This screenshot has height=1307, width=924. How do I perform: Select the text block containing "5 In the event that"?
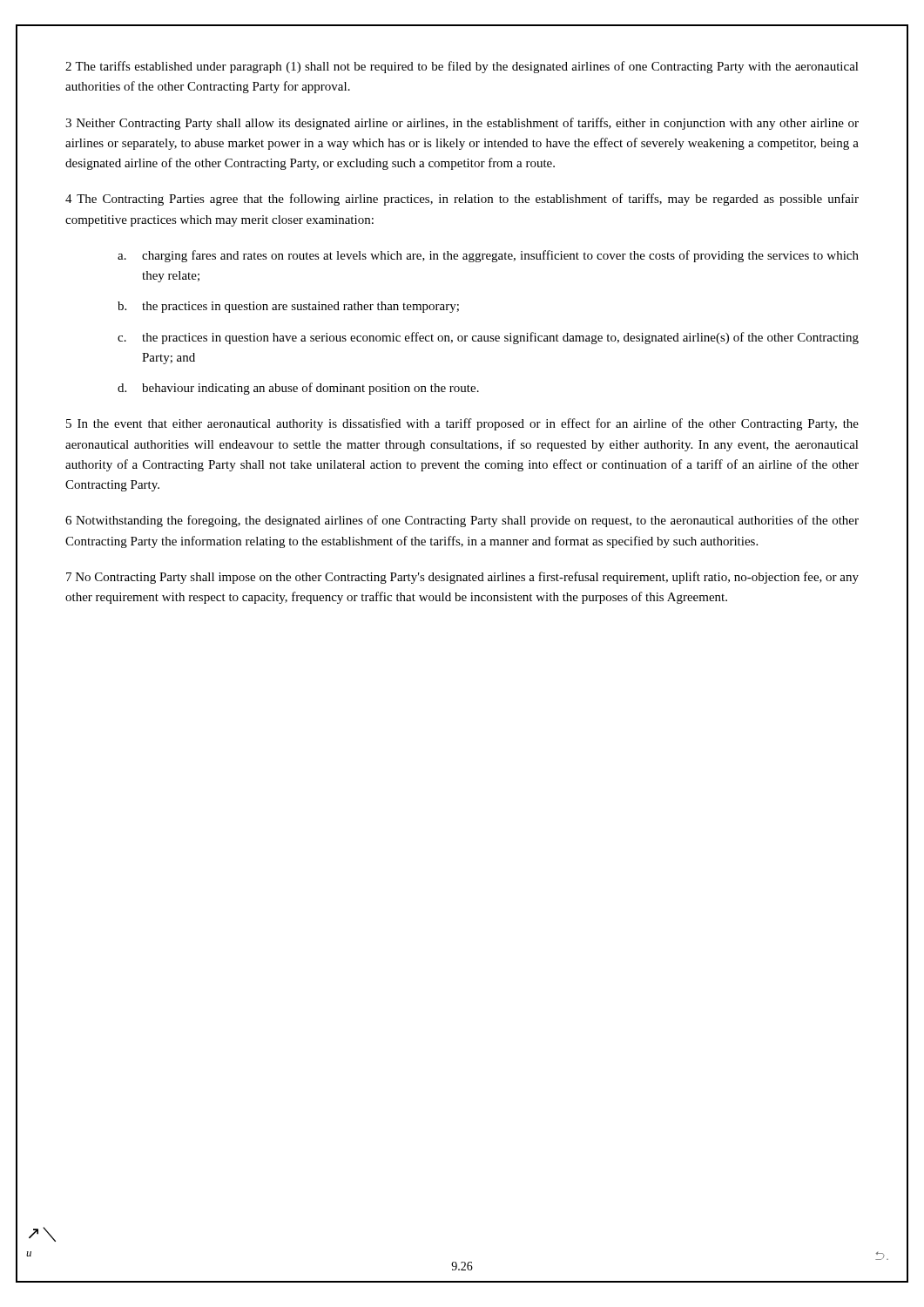coord(462,454)
